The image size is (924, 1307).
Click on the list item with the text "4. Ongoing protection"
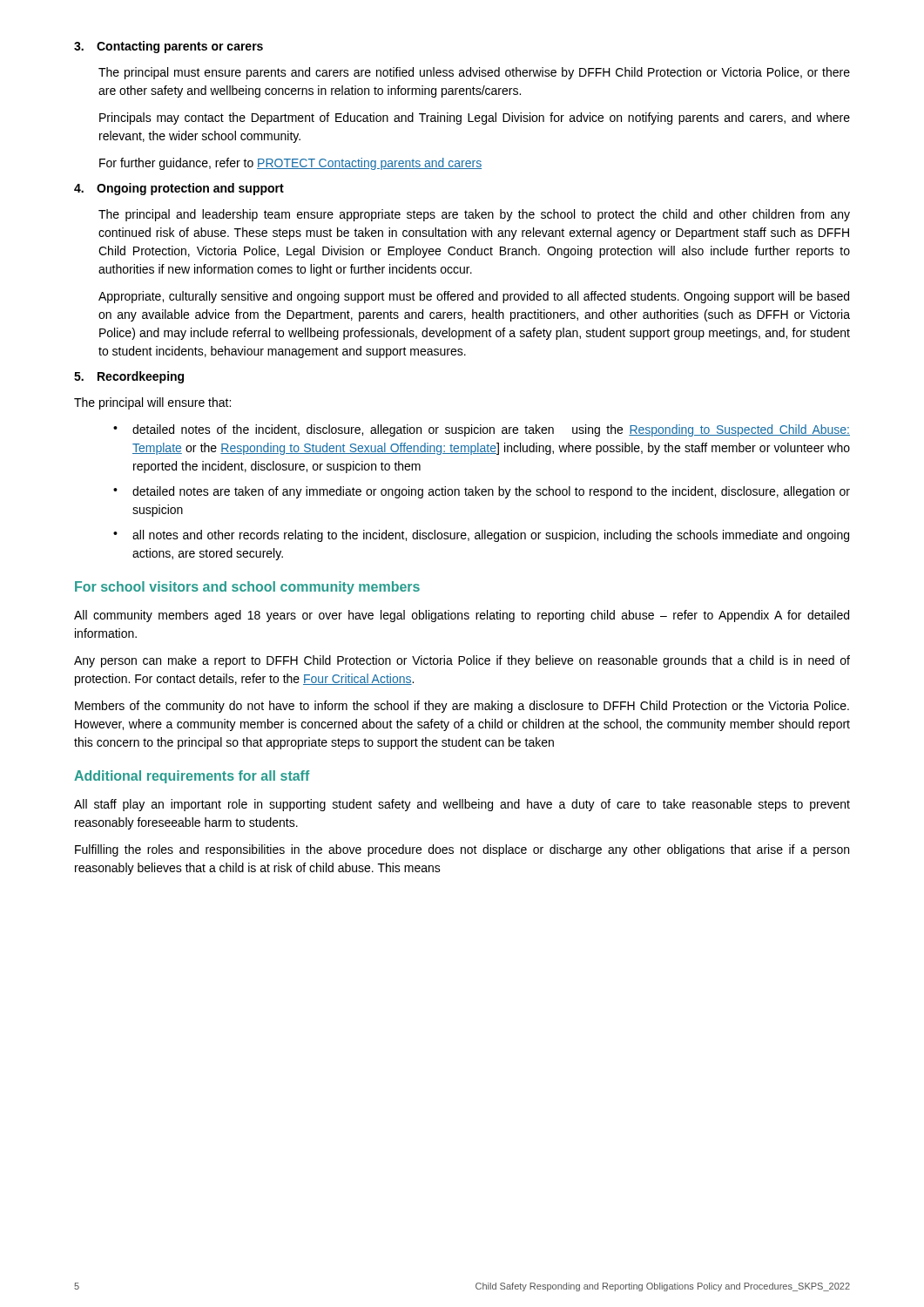pyautogui.click(x=179, y=191)
